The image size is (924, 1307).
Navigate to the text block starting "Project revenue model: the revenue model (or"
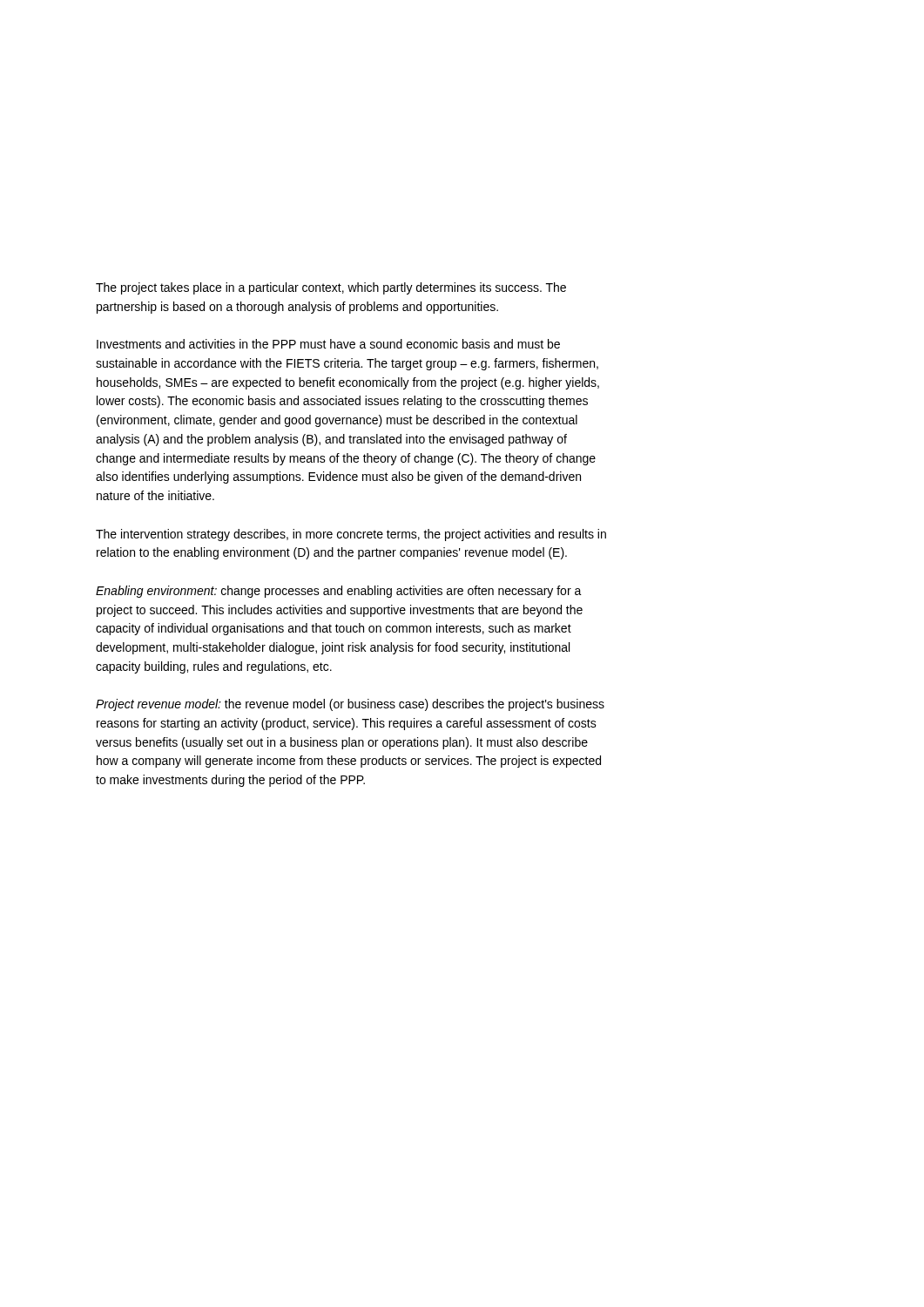[x=350, y=742]
